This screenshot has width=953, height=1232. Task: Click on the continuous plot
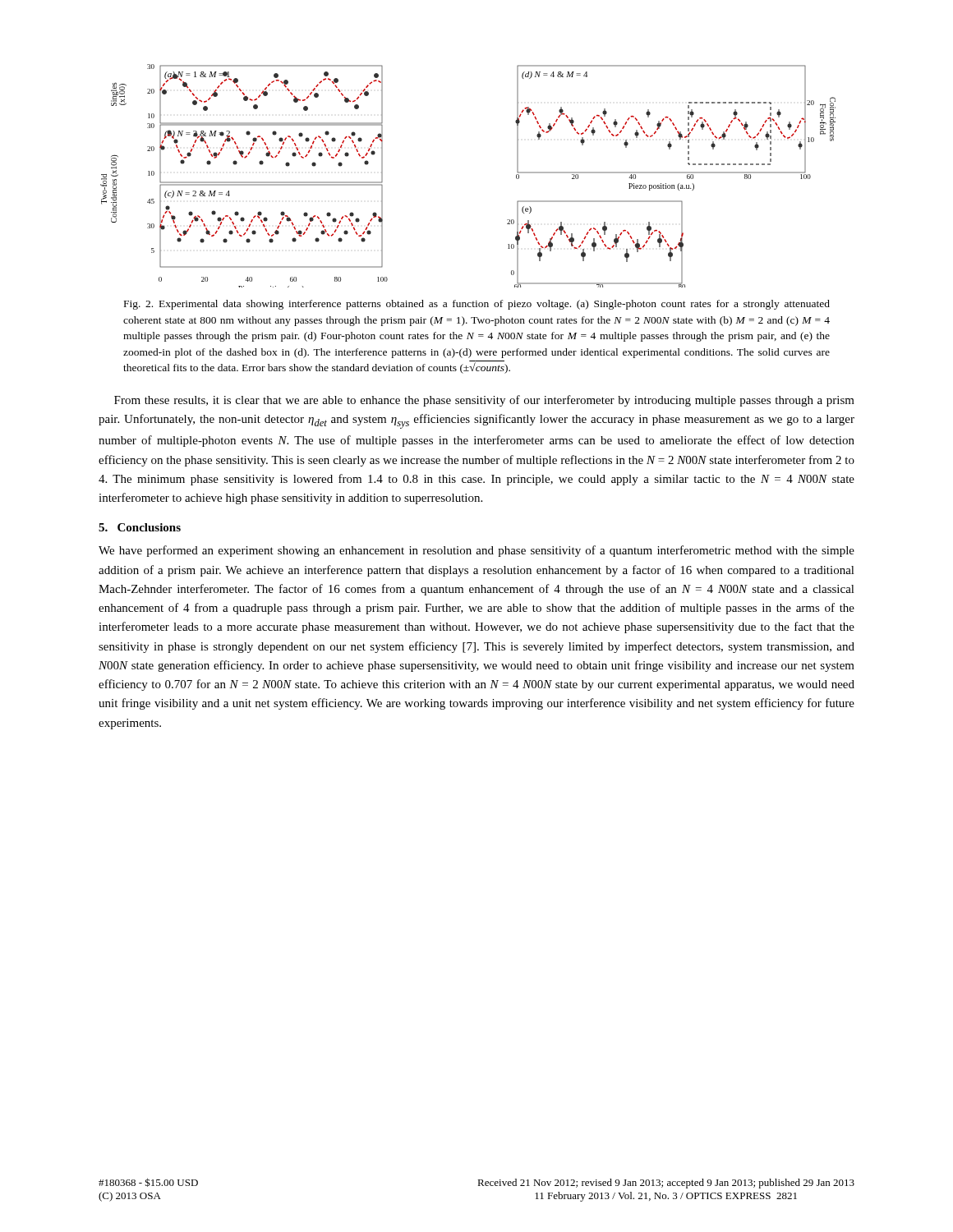[476, 172]
